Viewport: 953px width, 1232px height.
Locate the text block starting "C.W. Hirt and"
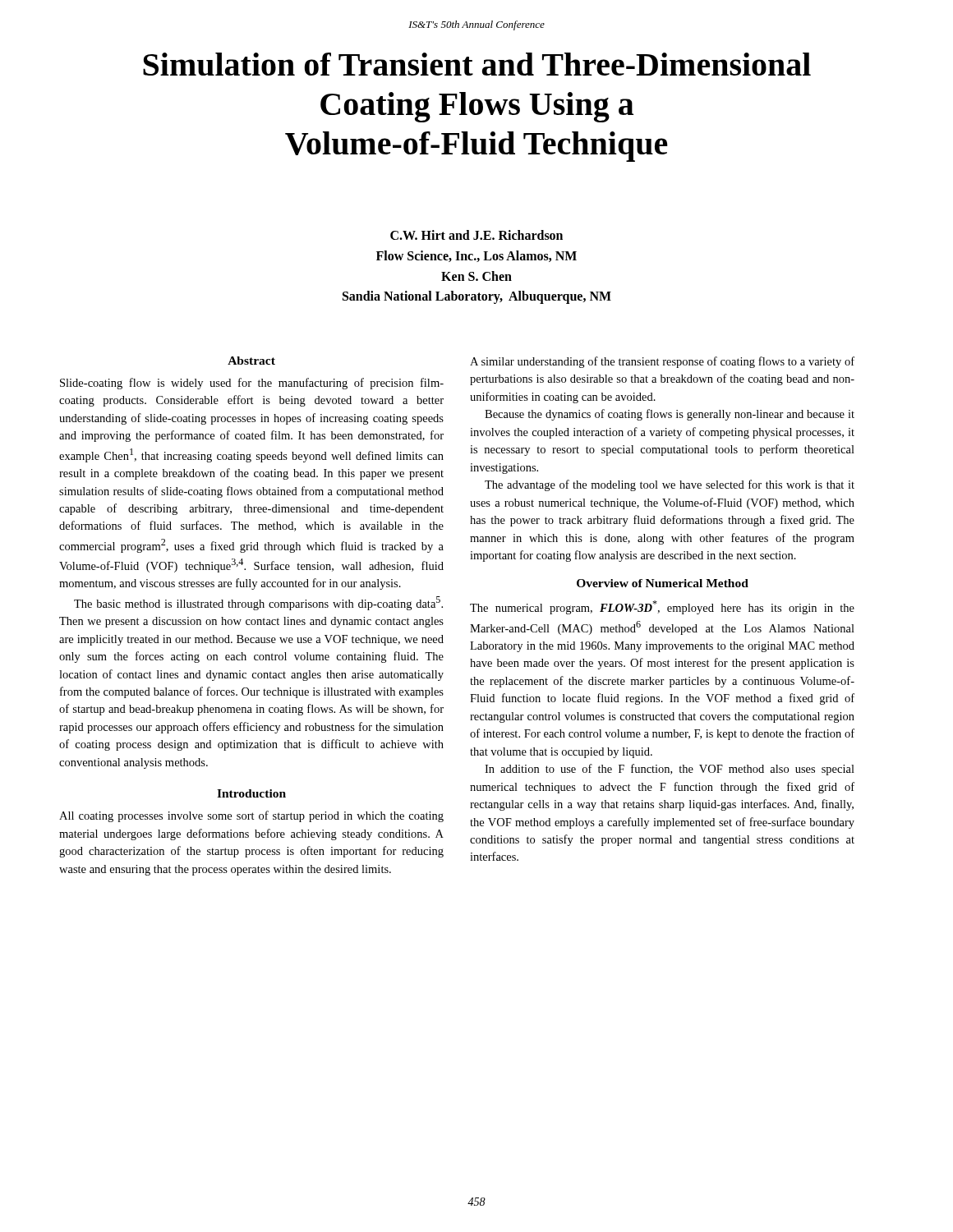[x=476, y=267]
